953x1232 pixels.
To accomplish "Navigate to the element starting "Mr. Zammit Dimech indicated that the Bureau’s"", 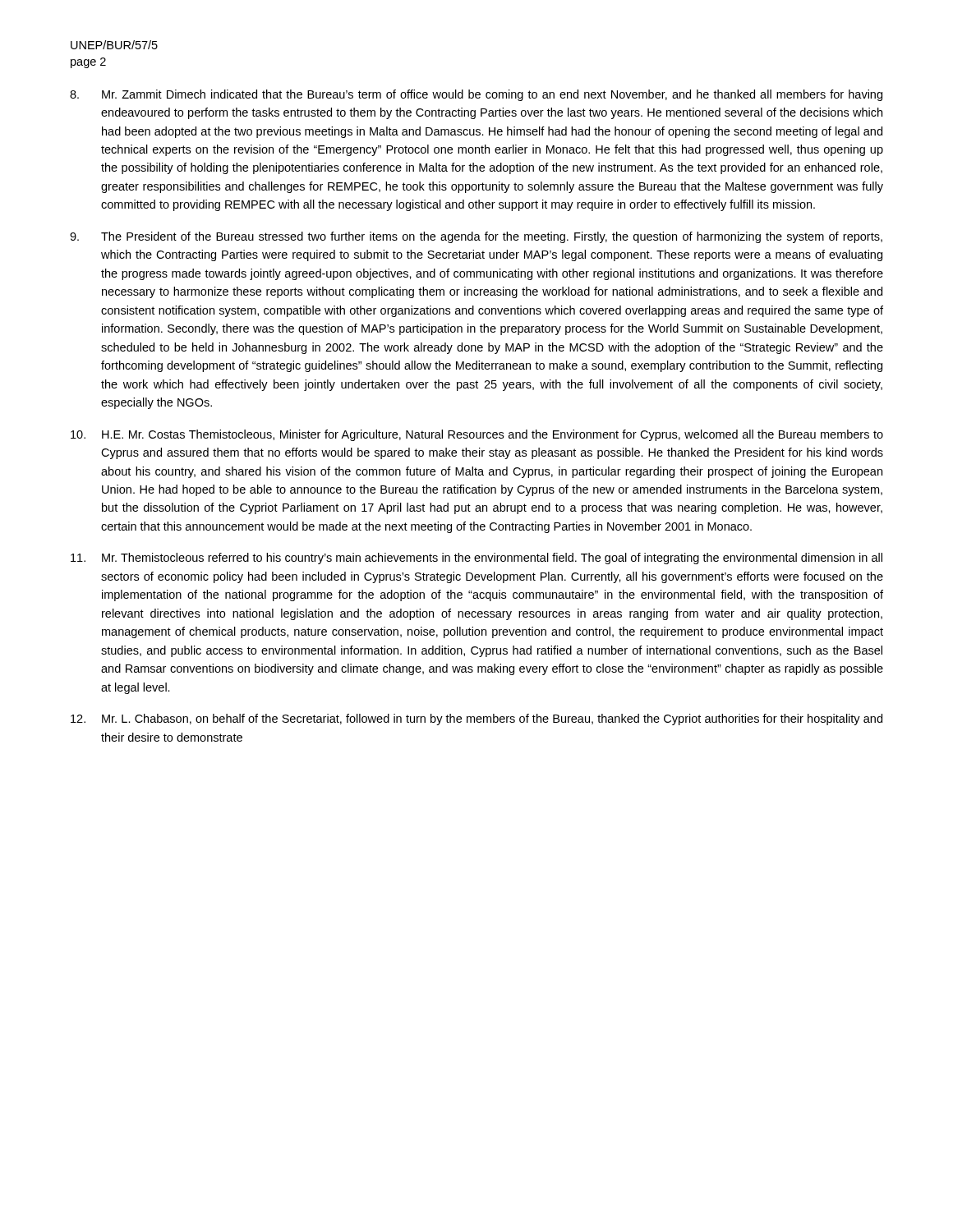I will tap(476, 150).
